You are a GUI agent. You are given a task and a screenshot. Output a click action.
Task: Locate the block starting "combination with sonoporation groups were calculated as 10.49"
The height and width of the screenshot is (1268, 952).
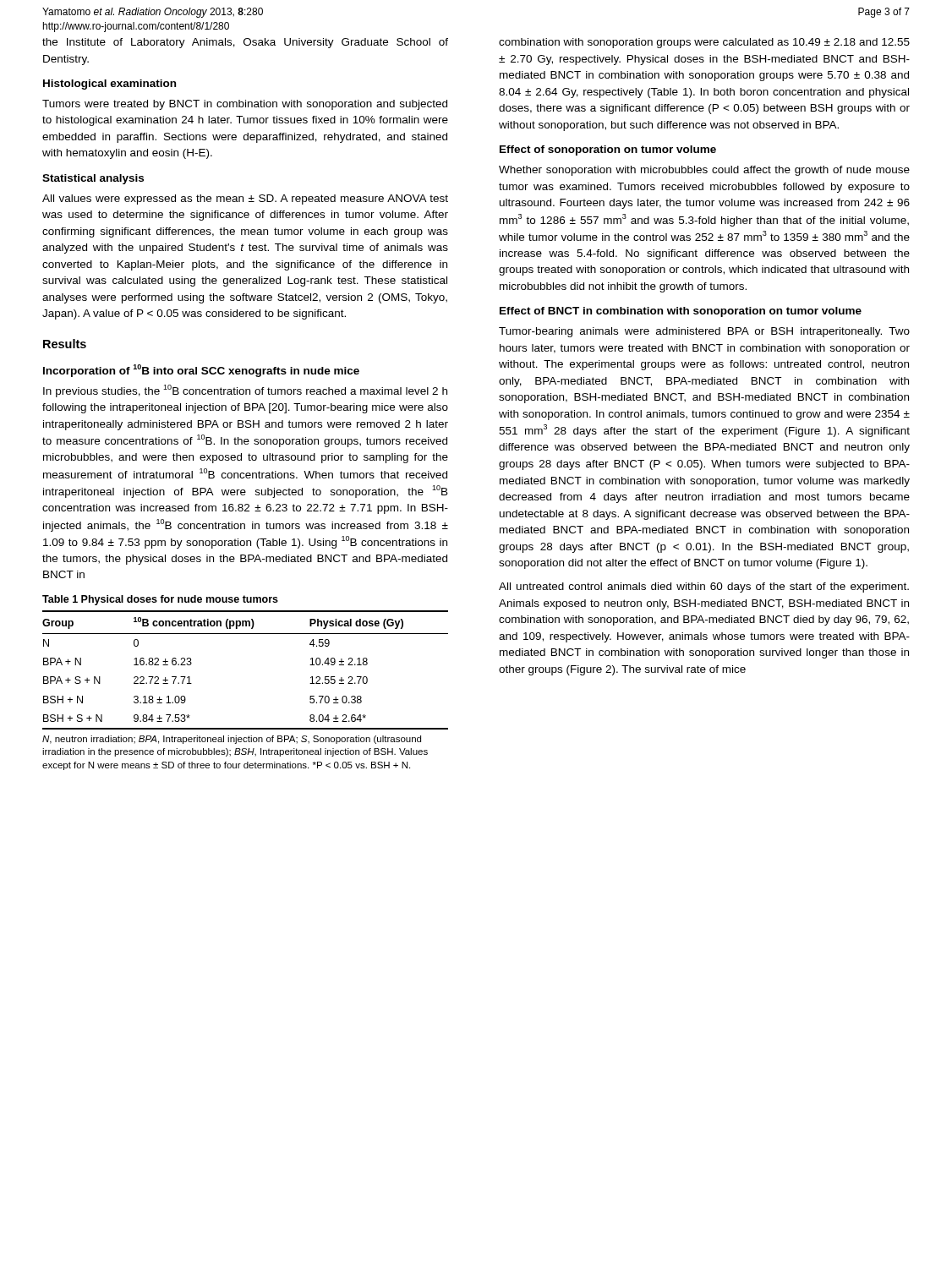coord(704,83)
